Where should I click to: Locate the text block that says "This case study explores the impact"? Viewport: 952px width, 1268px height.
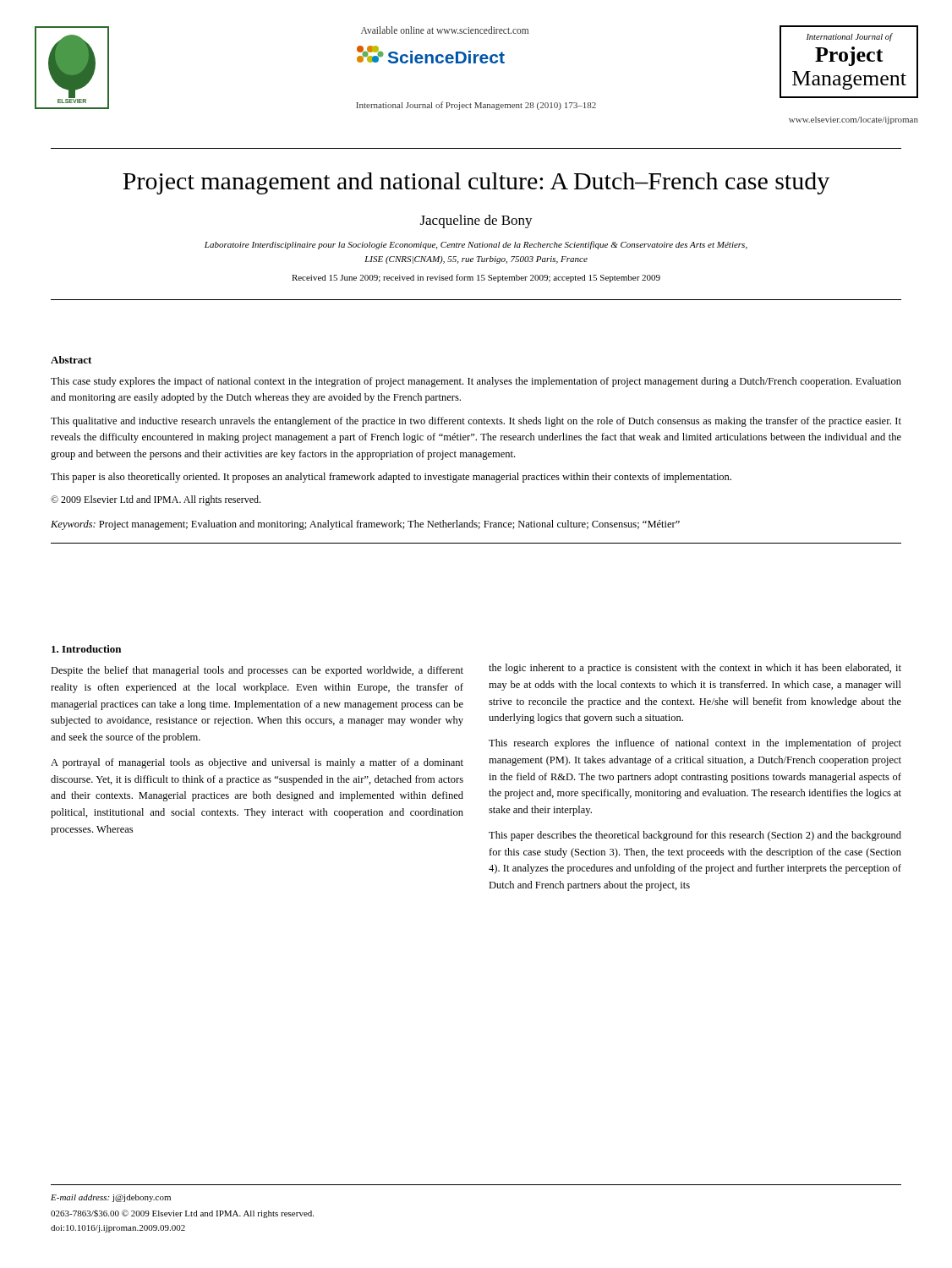click(476, 389)
